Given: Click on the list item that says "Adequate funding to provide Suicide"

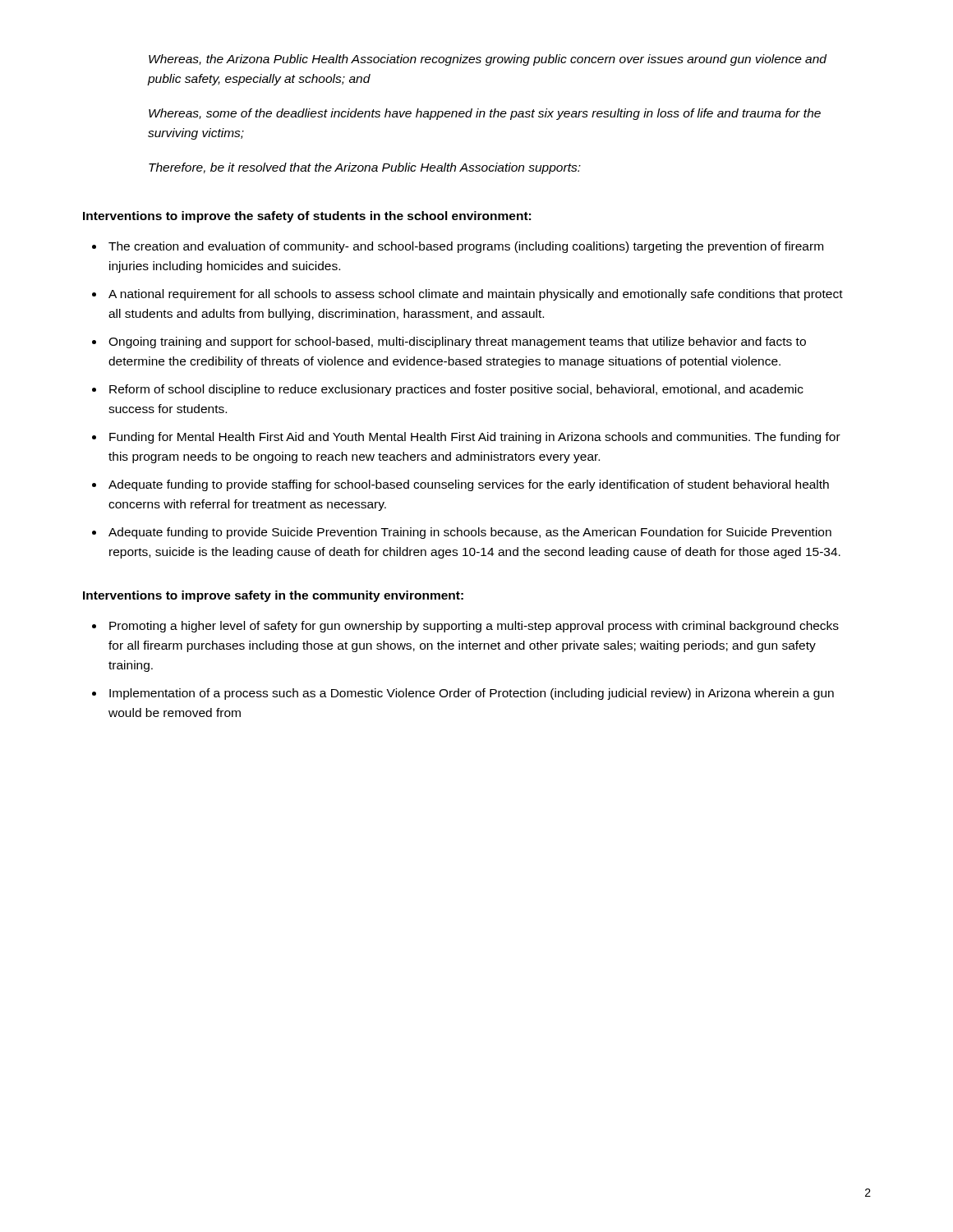Looking at the screenshot, I should (x=475, y=542).
